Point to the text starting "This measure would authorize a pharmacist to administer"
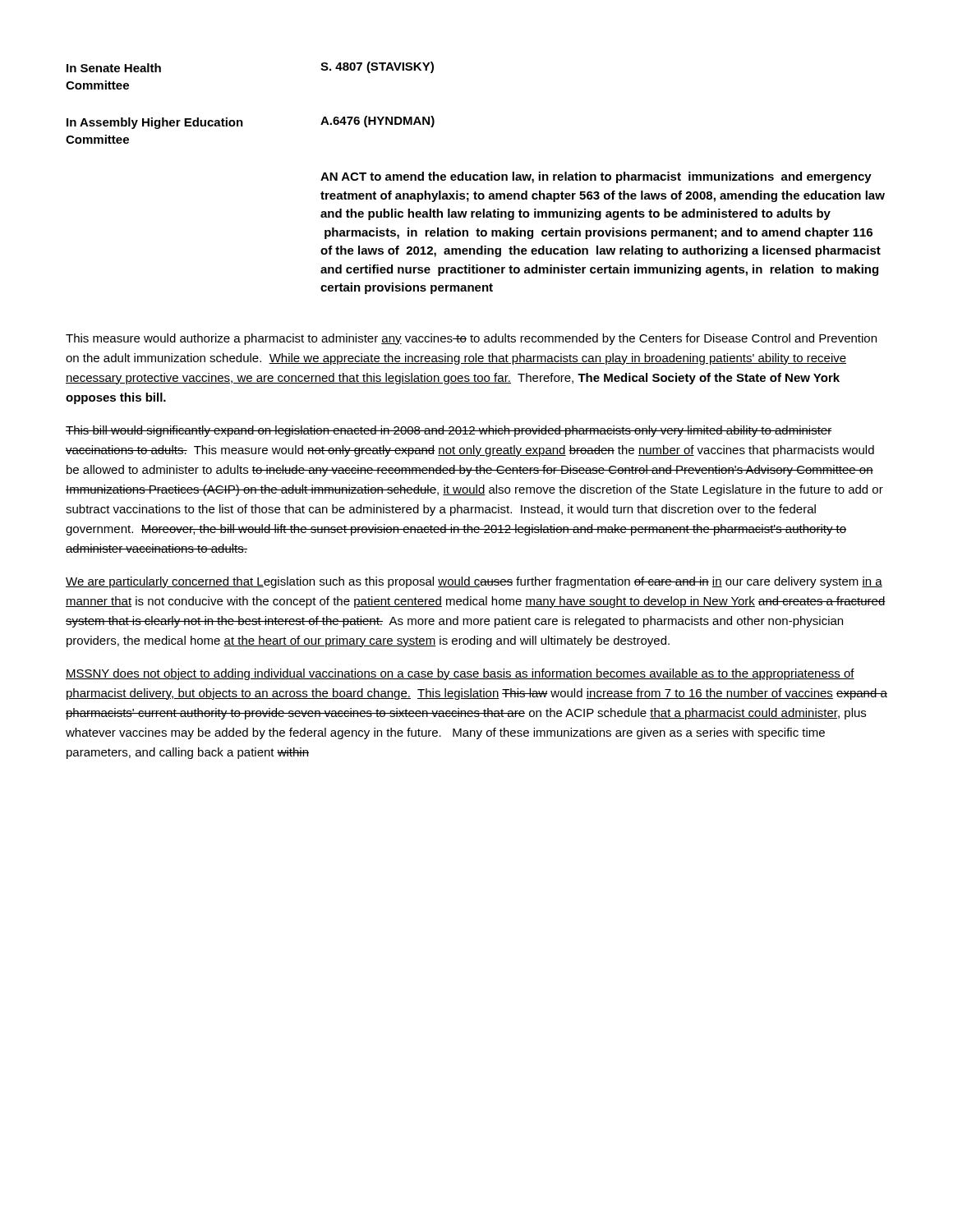 472,367
